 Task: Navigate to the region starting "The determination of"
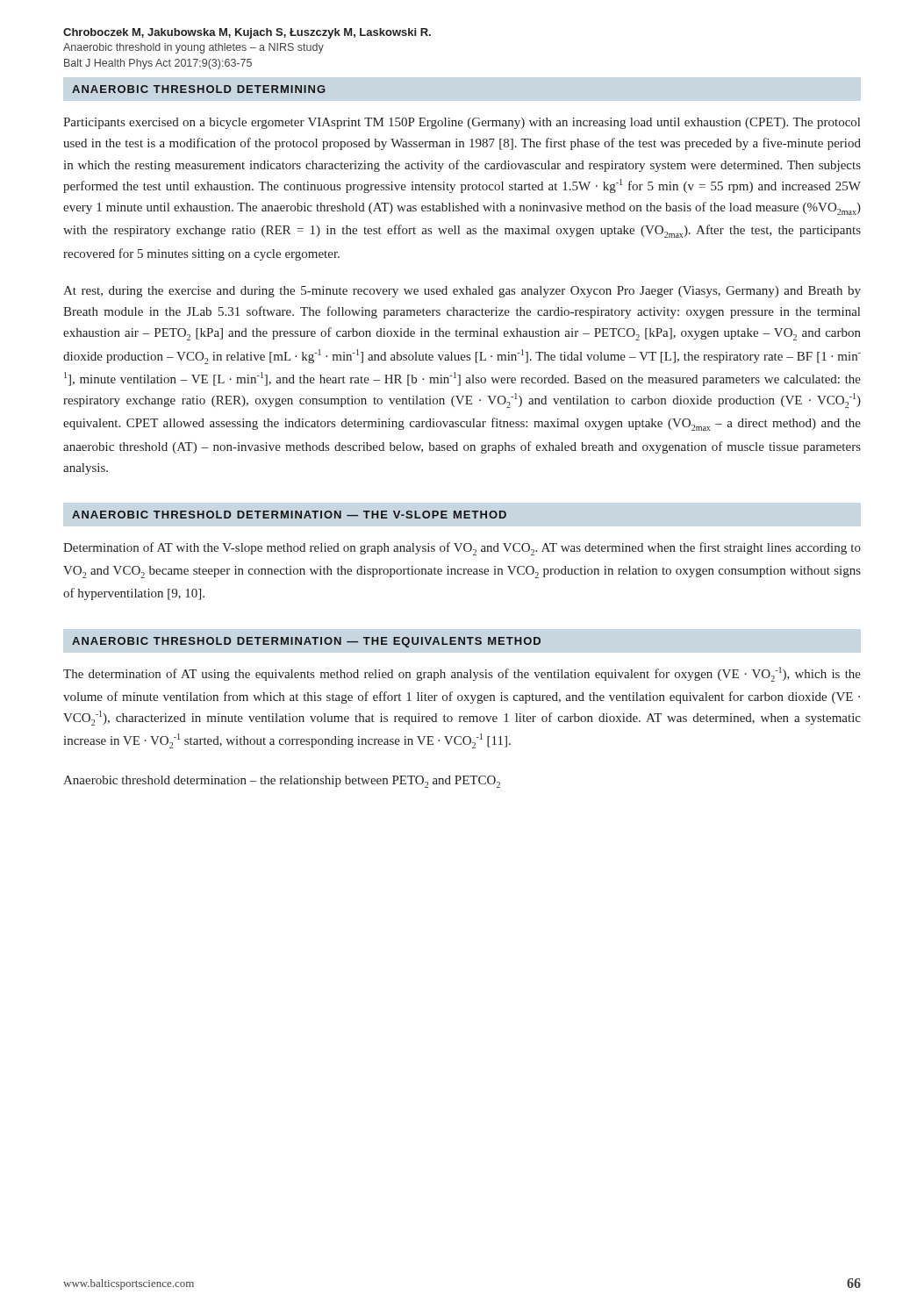click(x=462, y=708)
